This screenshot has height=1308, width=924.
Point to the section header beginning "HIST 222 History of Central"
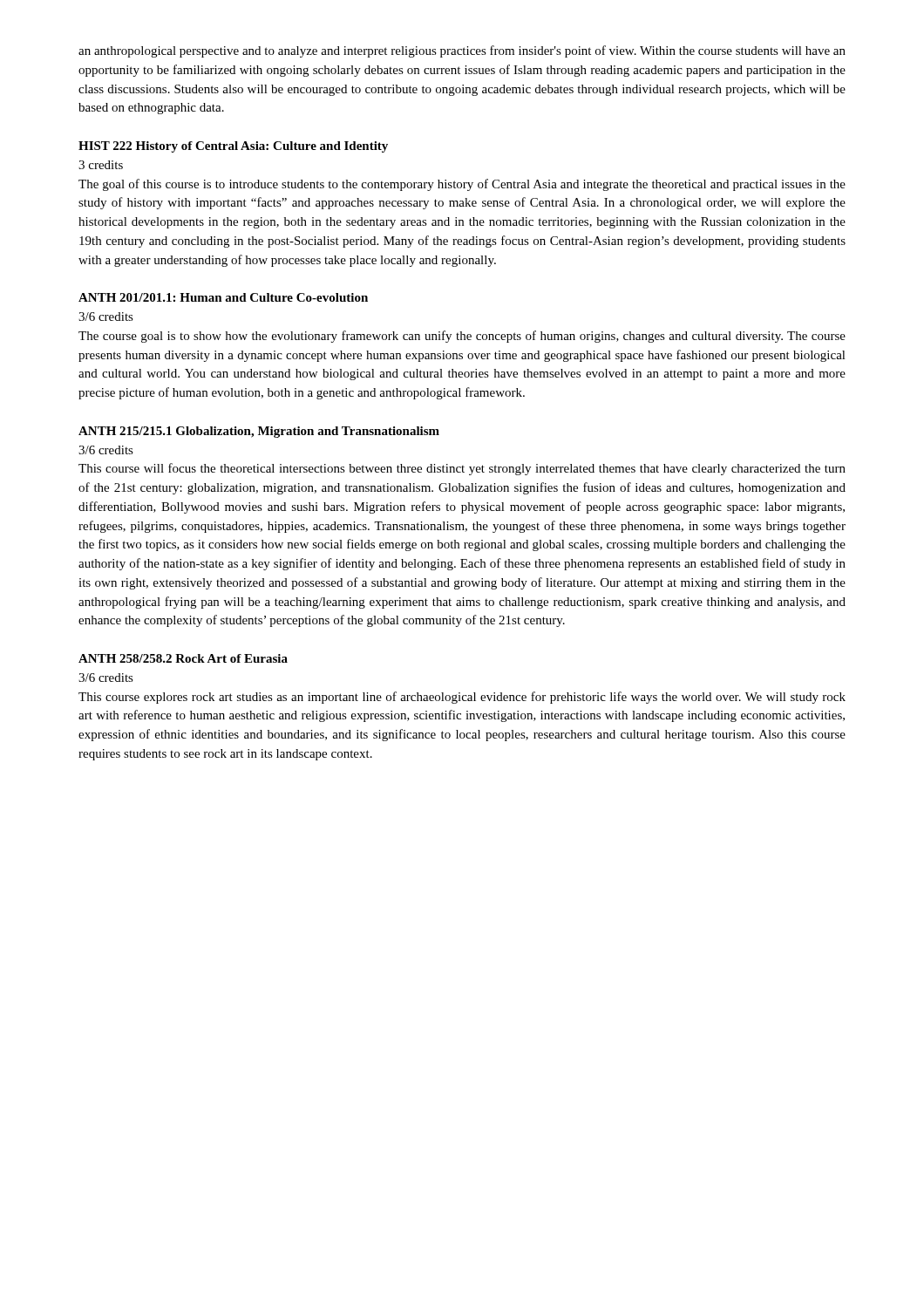pyautogui.click(x=233, y=147)
